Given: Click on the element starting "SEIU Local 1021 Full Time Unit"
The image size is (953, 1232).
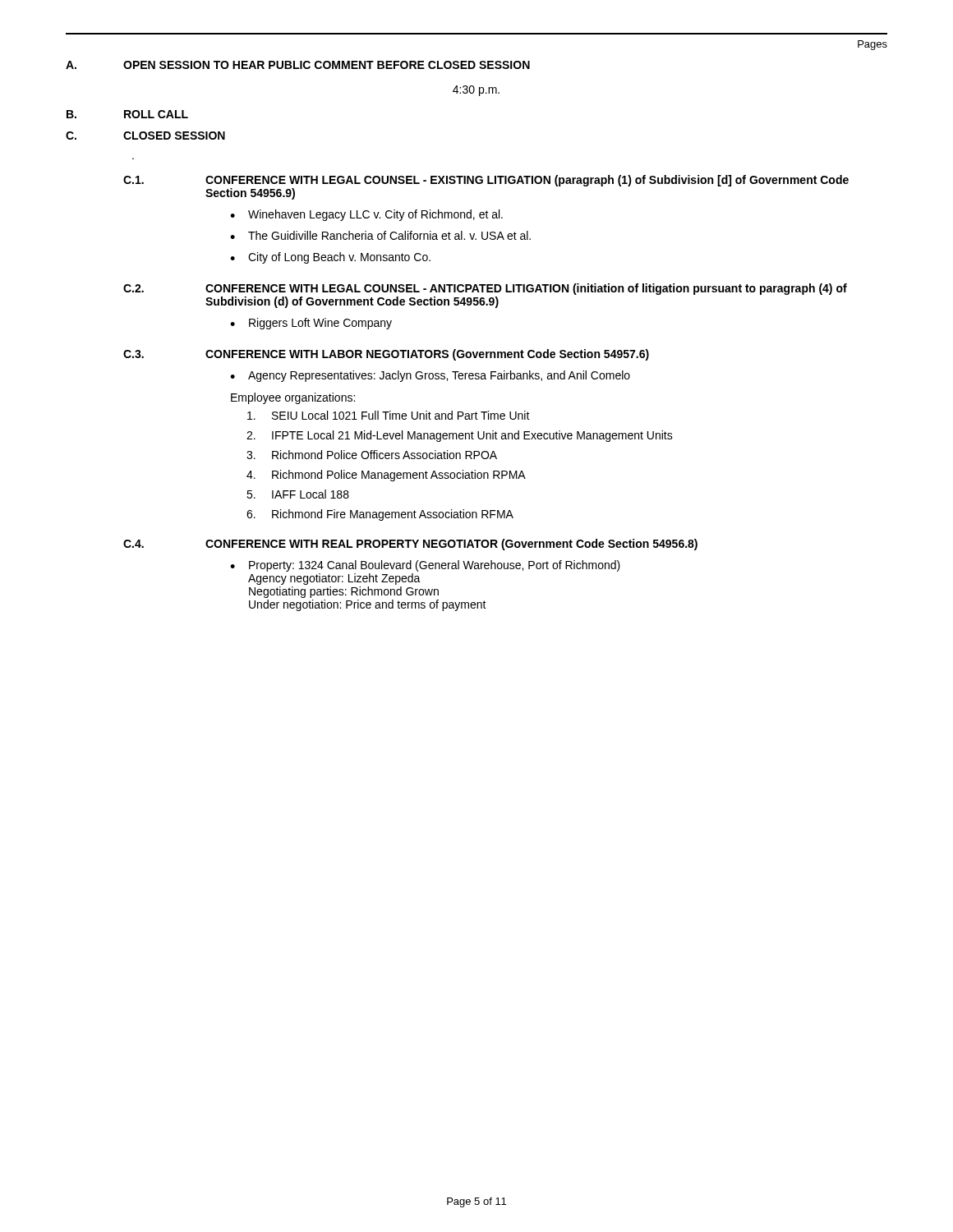Looking at the screenshot, I should tap(389, 415).
